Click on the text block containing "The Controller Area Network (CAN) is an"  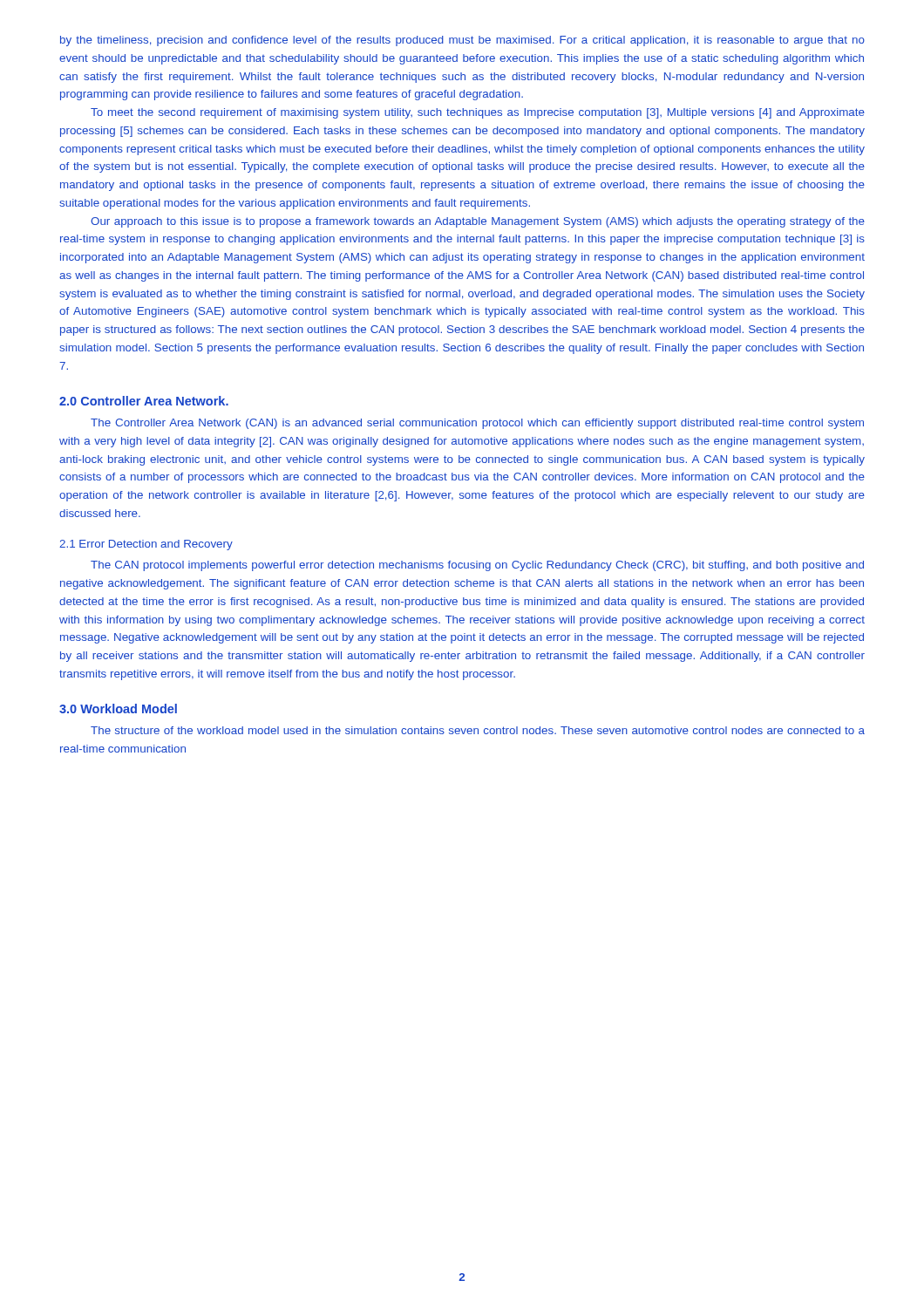[462, 469]
